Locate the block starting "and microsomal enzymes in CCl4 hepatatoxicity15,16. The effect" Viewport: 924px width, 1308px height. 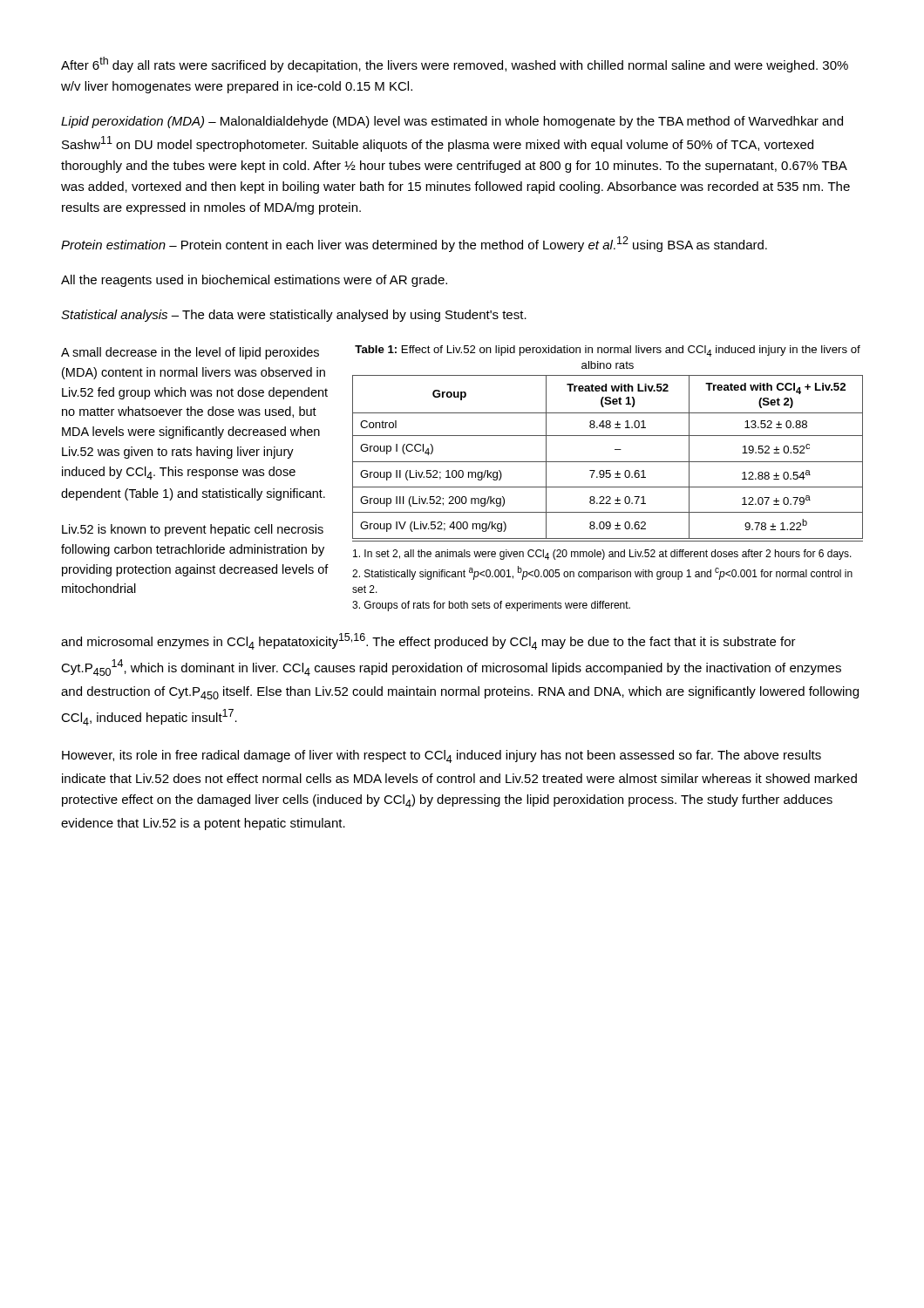[x=460, y=680]
